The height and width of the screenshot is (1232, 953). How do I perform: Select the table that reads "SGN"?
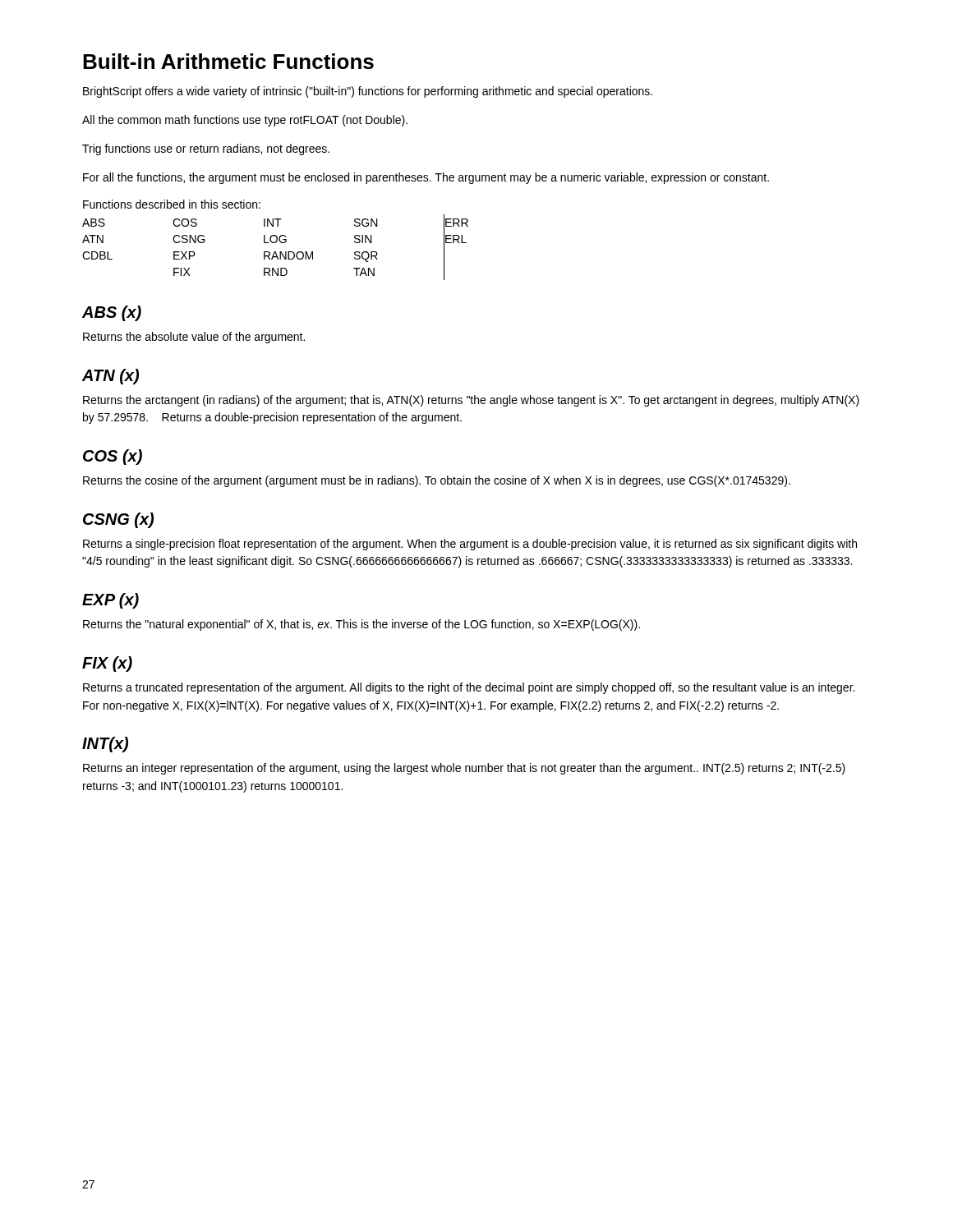pyautogui.click(x=476, y=247)
